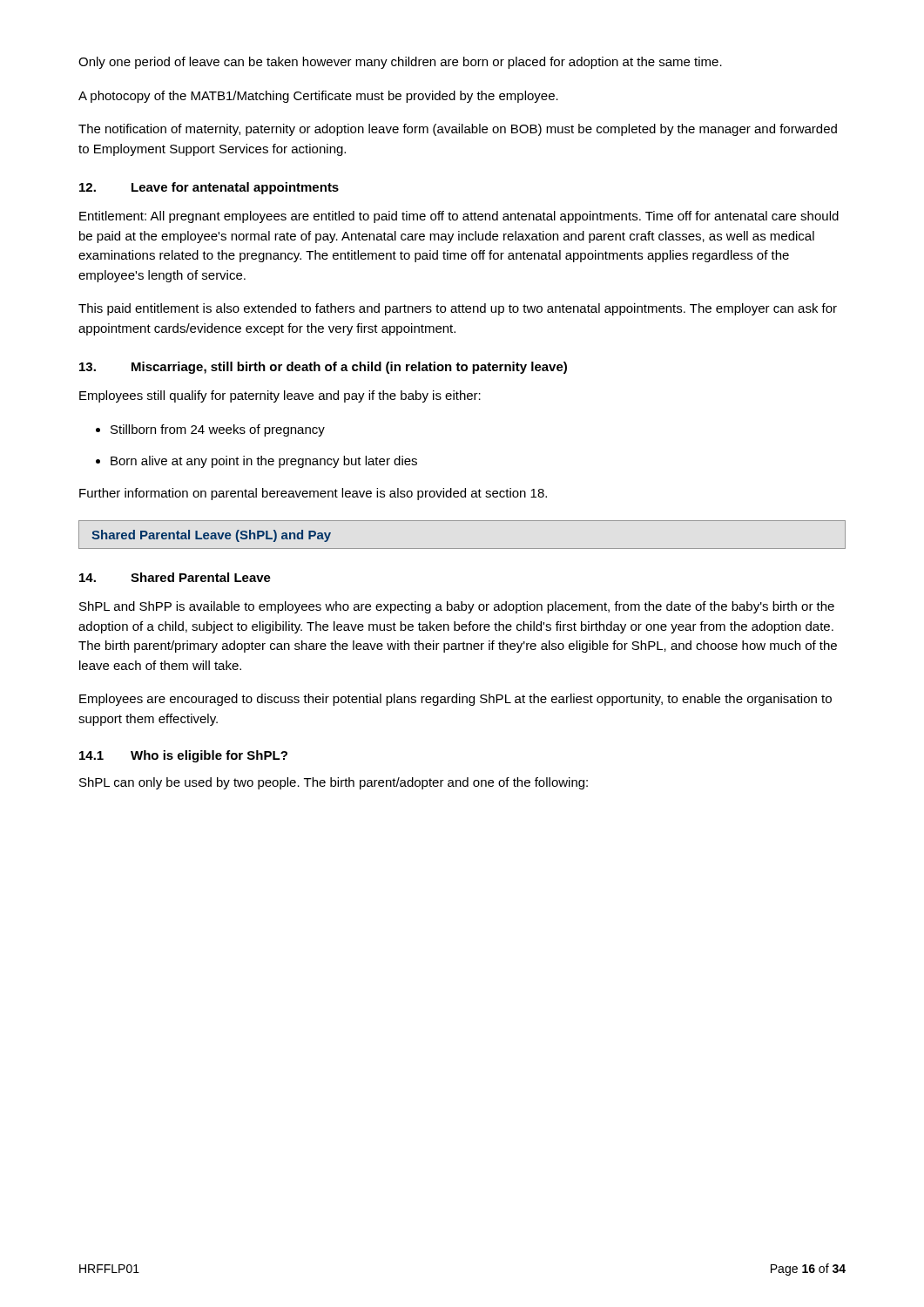Select the block starting "The notification of maternity, paternity or"
924x1307 pixels.
[x=462, y=139]
